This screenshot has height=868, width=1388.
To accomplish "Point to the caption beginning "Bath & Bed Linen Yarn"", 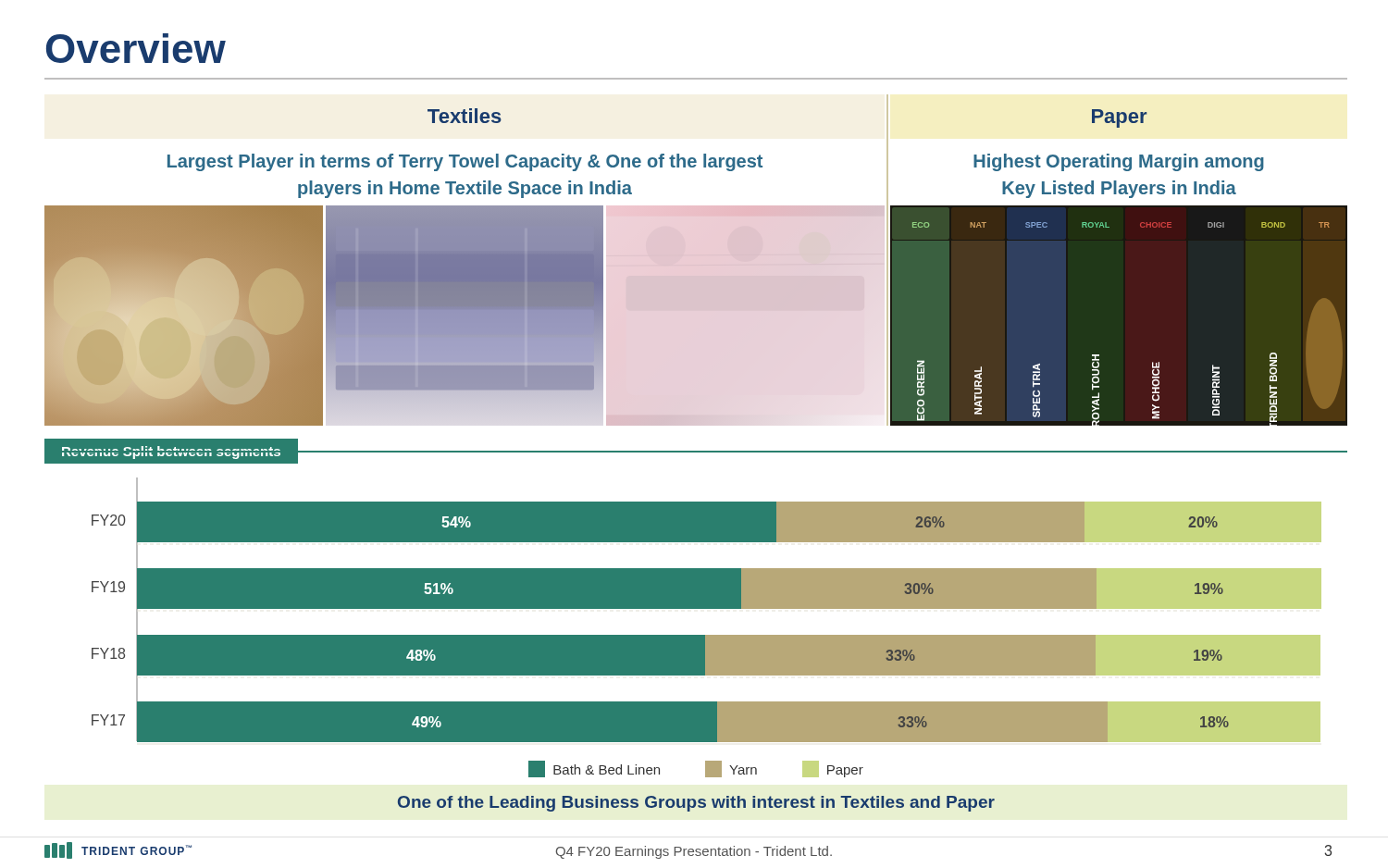I will [696, 769].
